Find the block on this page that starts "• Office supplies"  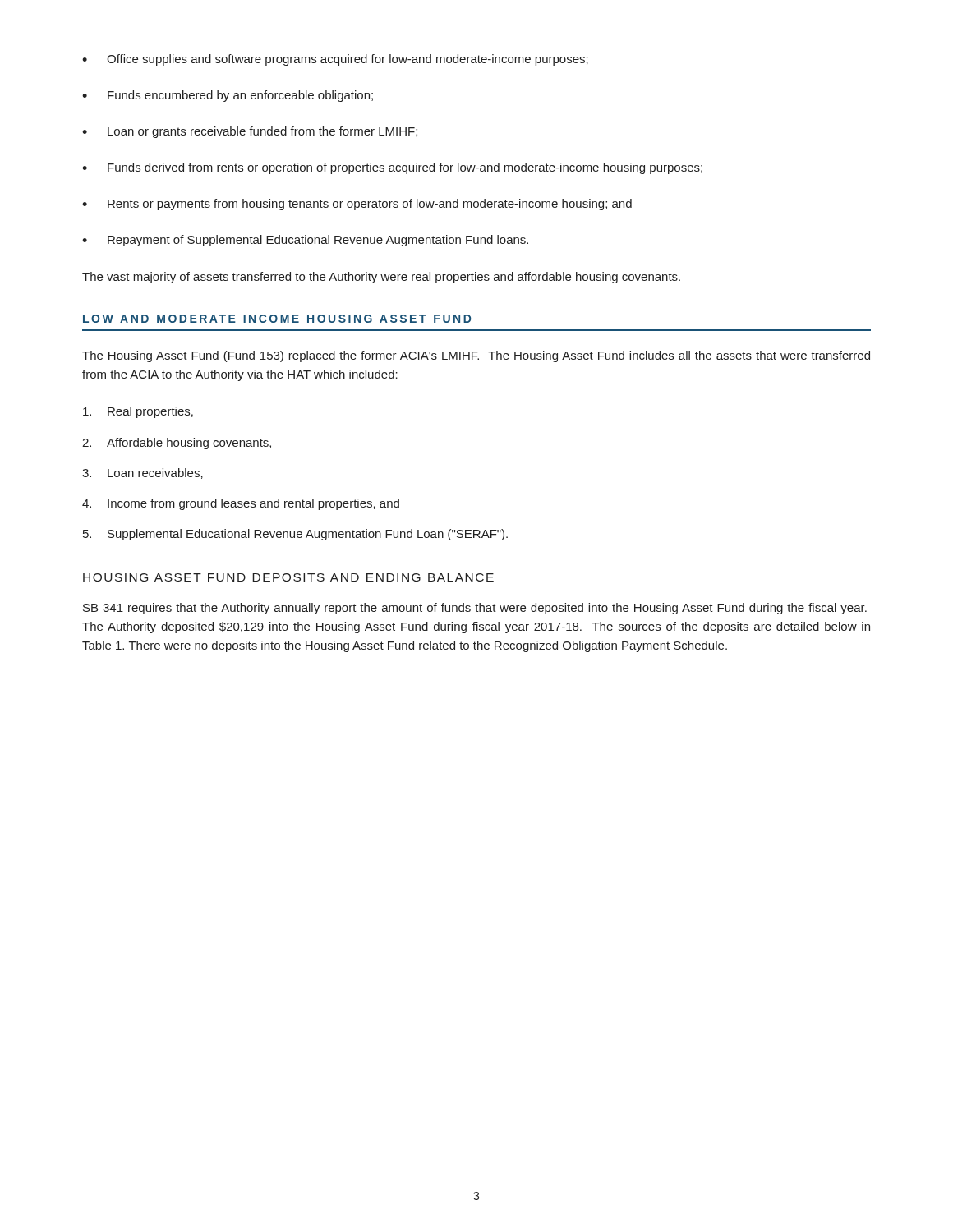pos(476,60)
